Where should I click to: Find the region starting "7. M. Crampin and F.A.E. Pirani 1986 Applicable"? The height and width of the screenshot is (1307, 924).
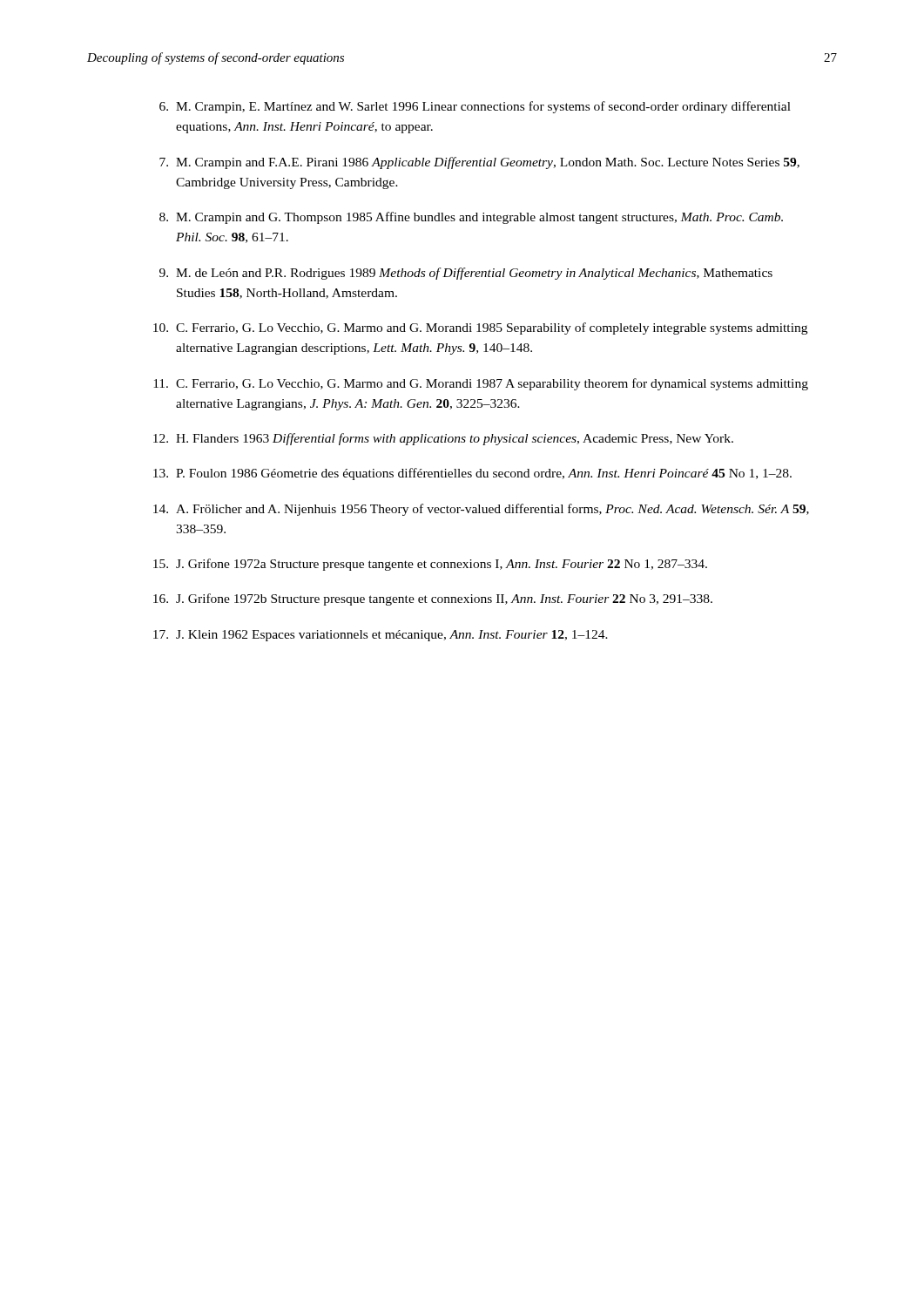point(471,171)
